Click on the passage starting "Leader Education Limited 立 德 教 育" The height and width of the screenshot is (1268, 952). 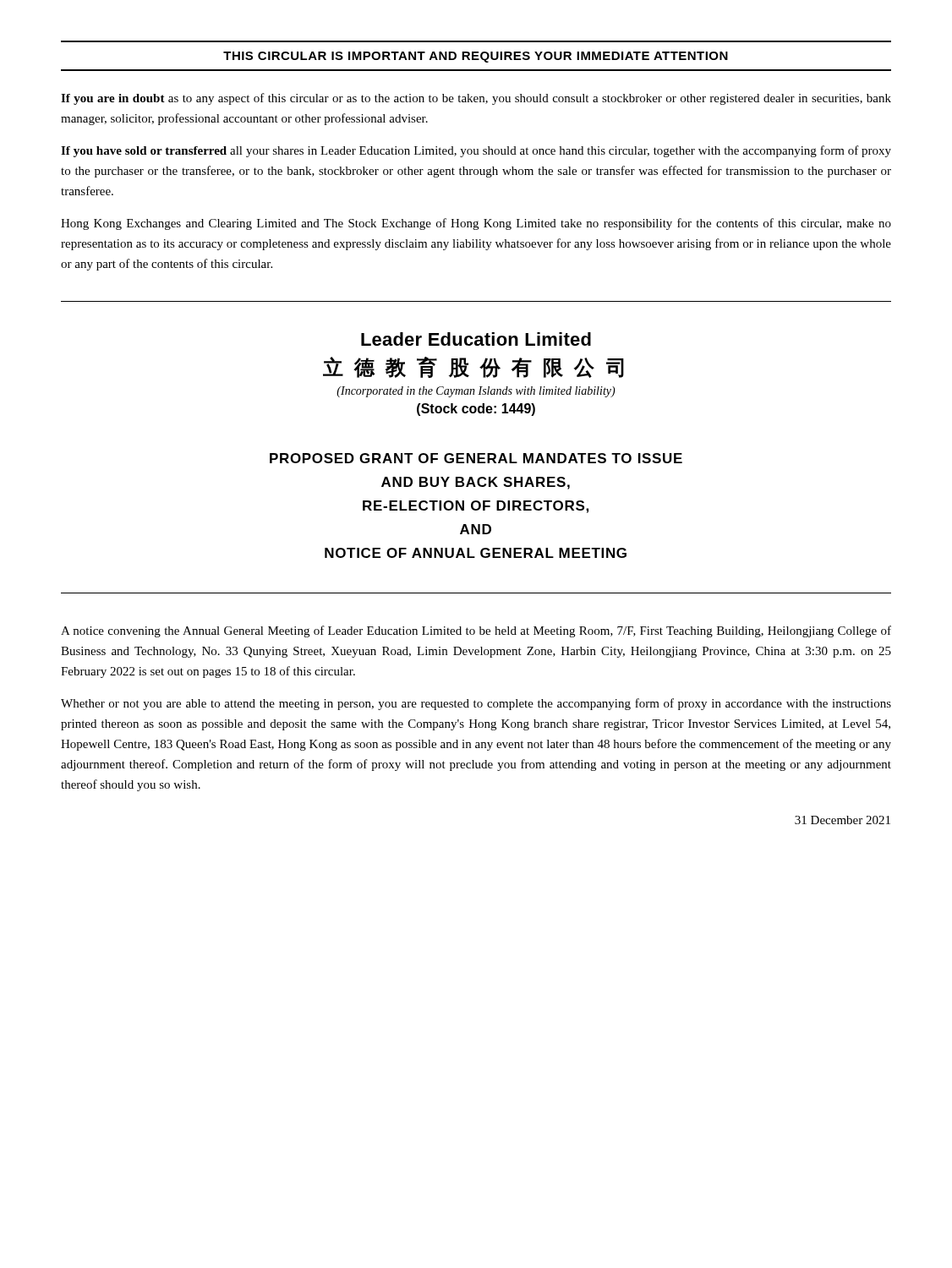476,373
